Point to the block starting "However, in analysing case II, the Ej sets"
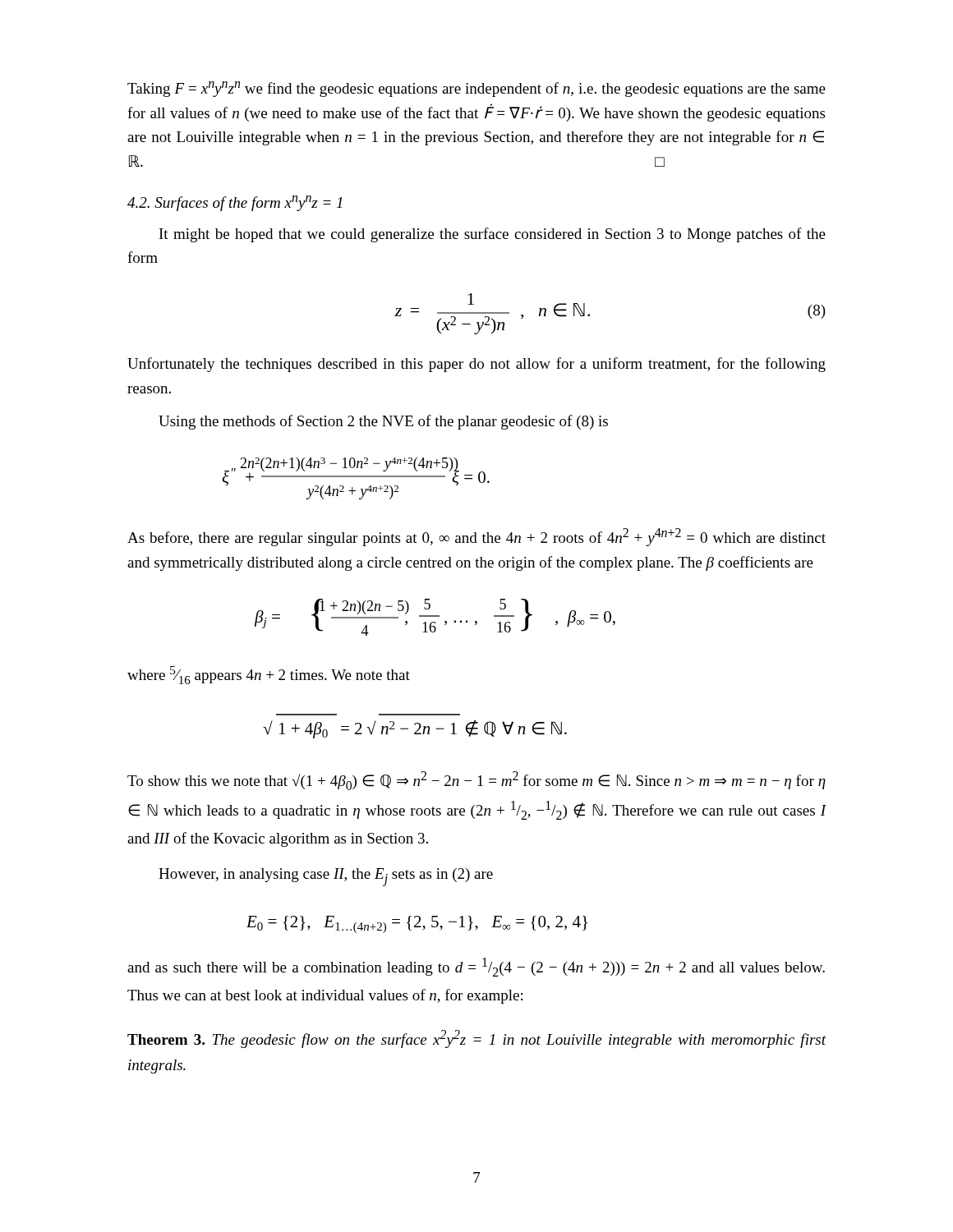Screen dimensions: 1232x953 pyautogui.click(x=326, y=875)
